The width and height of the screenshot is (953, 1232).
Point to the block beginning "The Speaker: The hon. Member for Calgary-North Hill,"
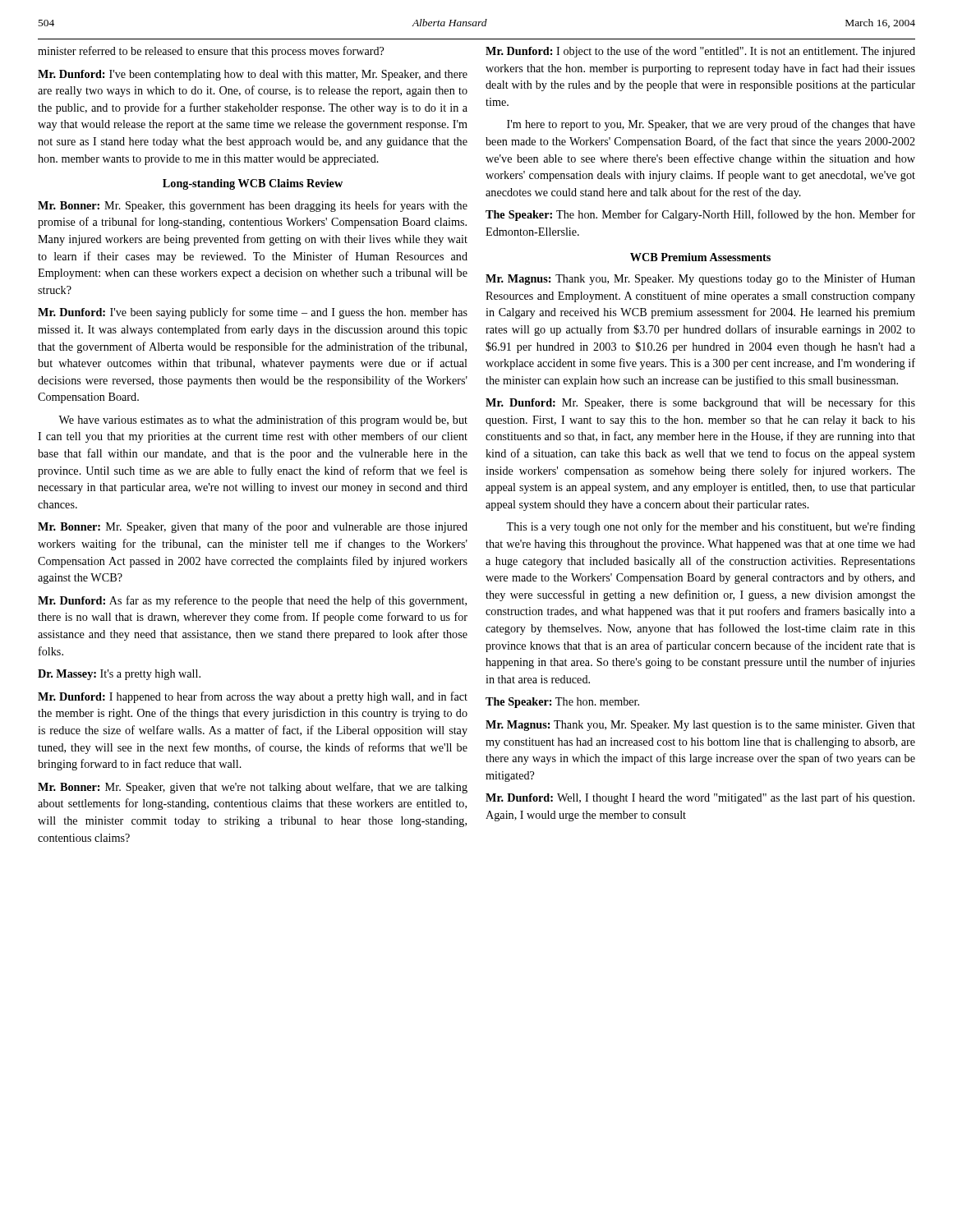pyautogui.click(x=700, y=223)
